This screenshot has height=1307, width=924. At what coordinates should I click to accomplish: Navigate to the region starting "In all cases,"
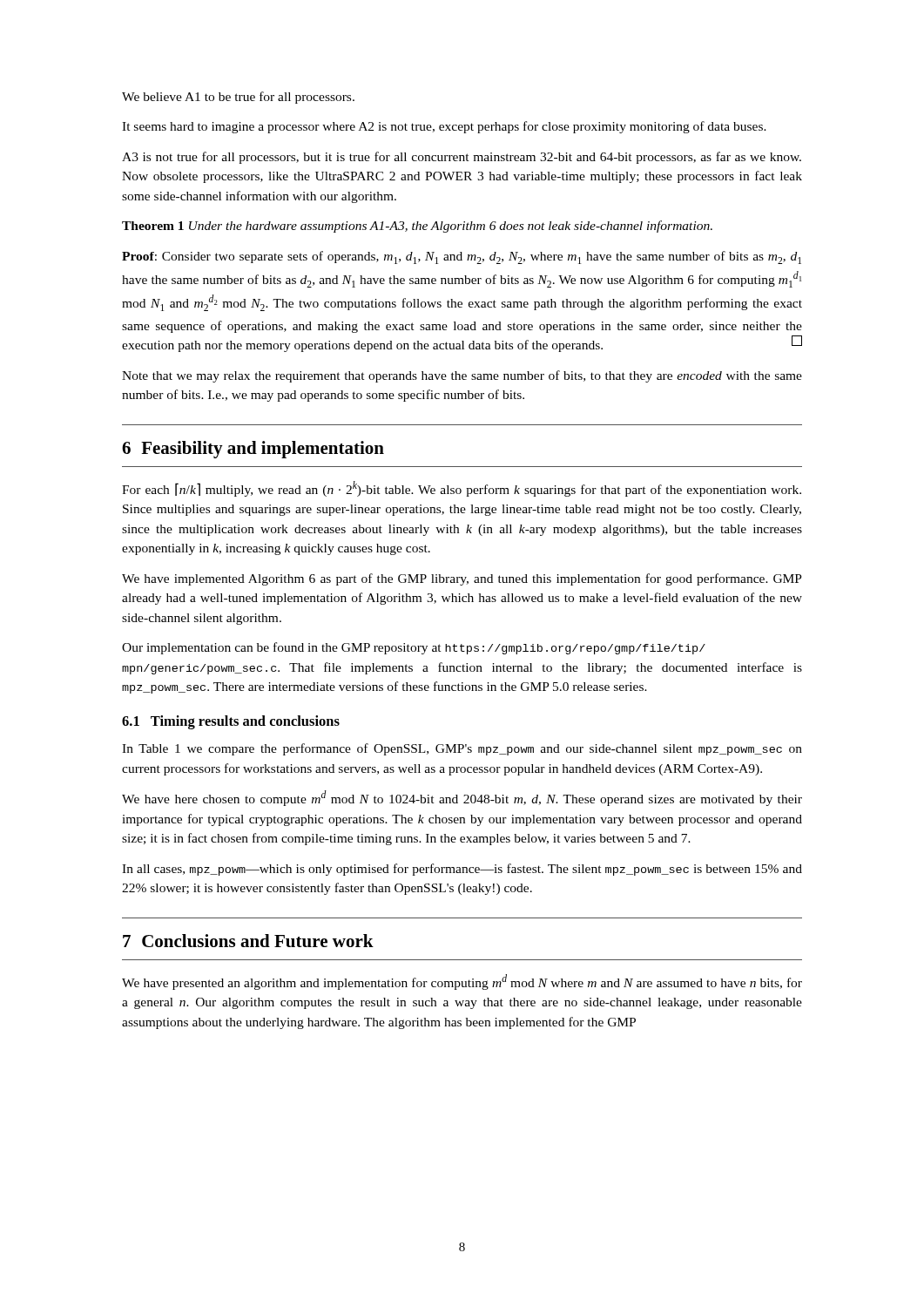pyautogui.click(x=462, y=878)
